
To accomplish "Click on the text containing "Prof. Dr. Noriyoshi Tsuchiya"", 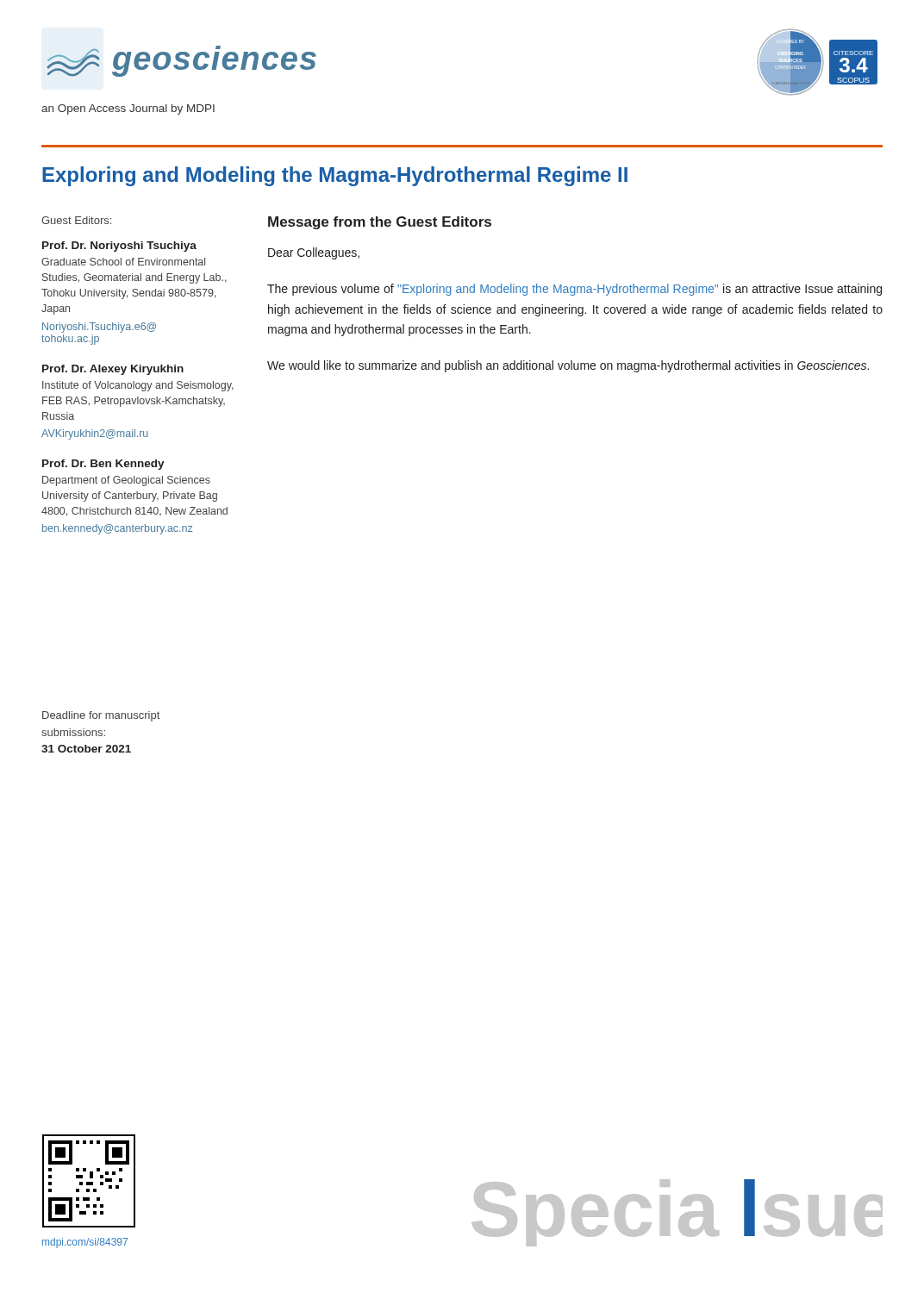I will click(119, 245).
